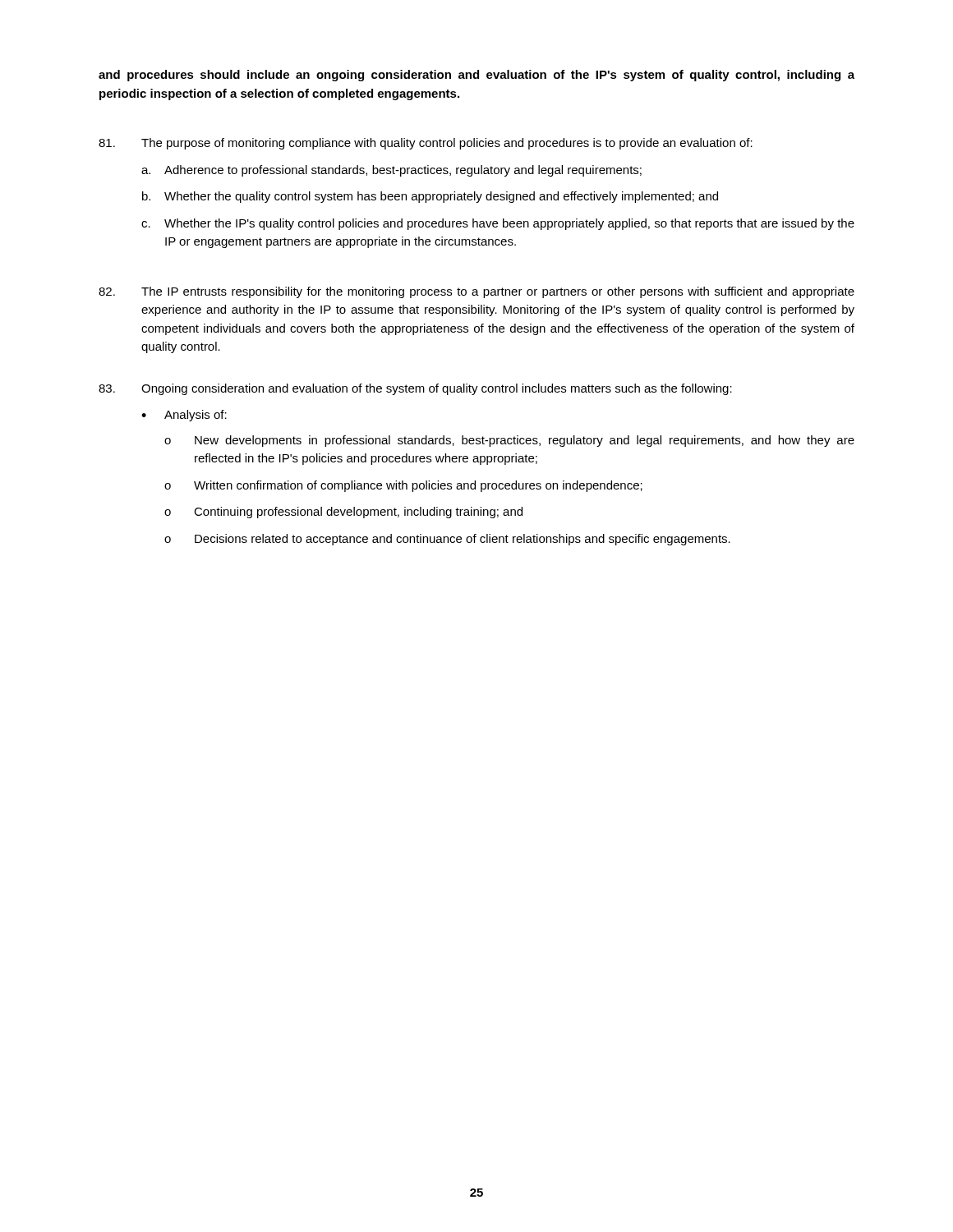Viewport: 953px width, 1232px height.
Task: Select the list item that reads "81. The purpose of monitoring compliance with quality"
Action: 476,197
